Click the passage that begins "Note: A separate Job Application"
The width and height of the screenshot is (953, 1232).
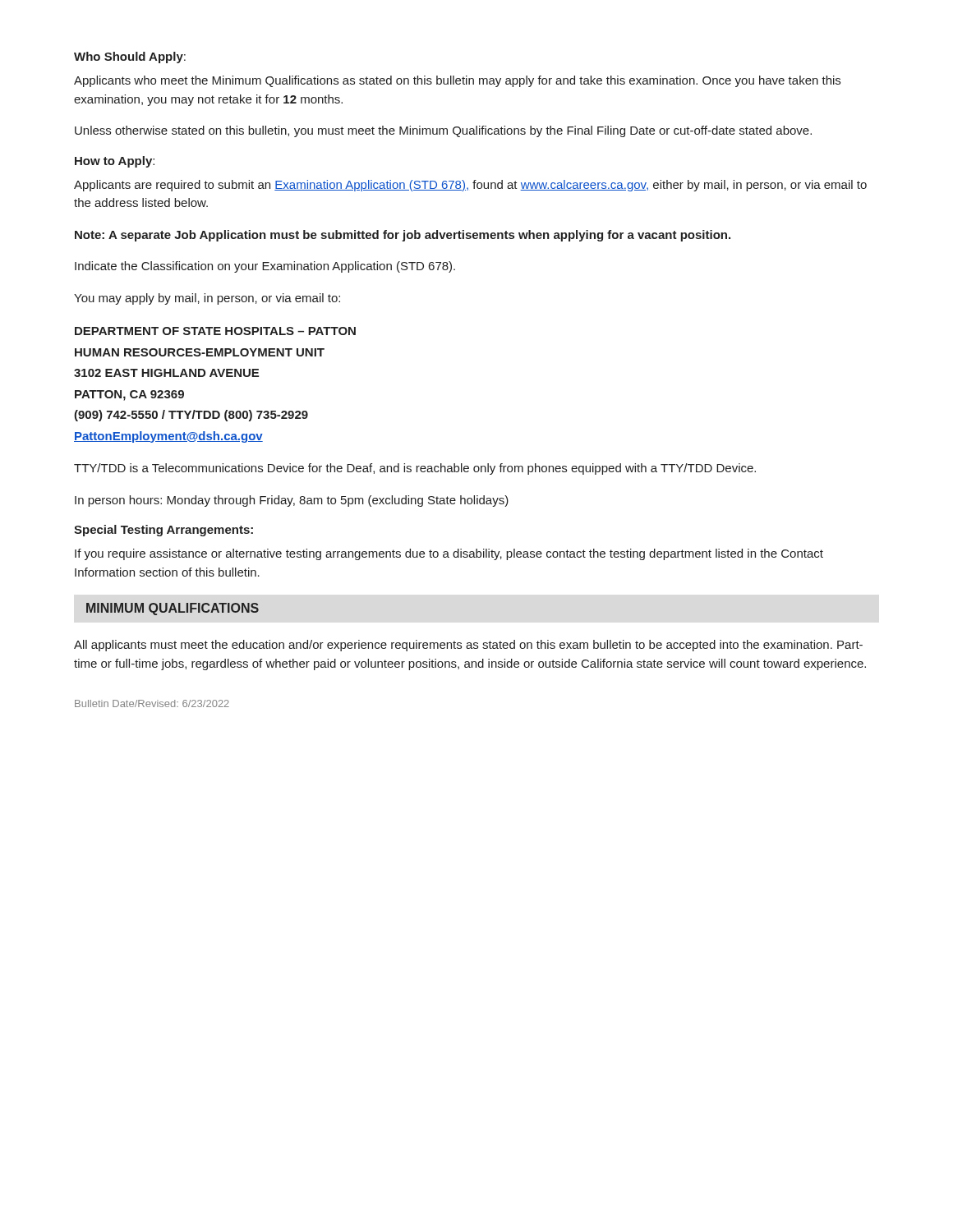coord(476,235)
